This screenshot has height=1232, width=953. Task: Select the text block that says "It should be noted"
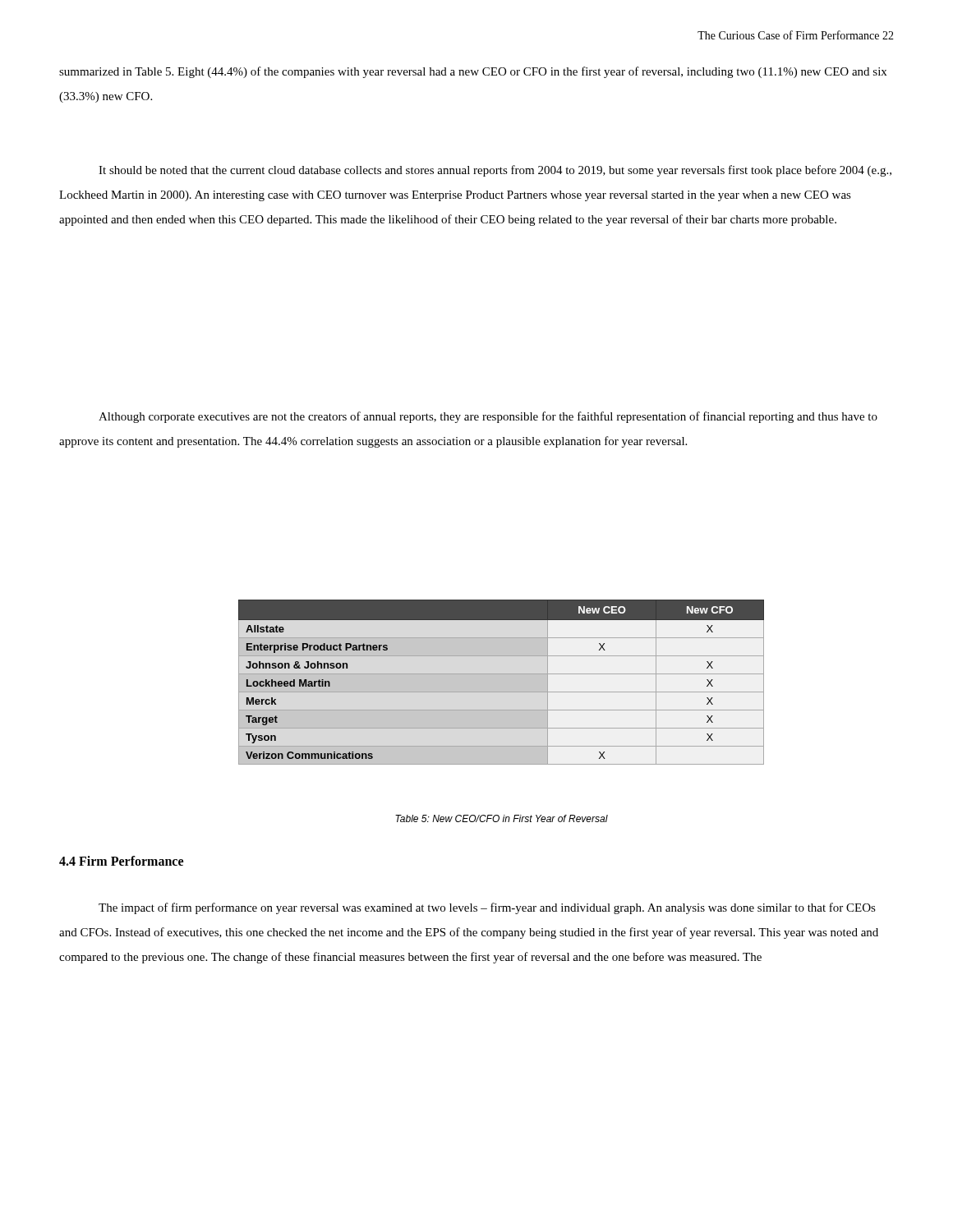[476, 195]
